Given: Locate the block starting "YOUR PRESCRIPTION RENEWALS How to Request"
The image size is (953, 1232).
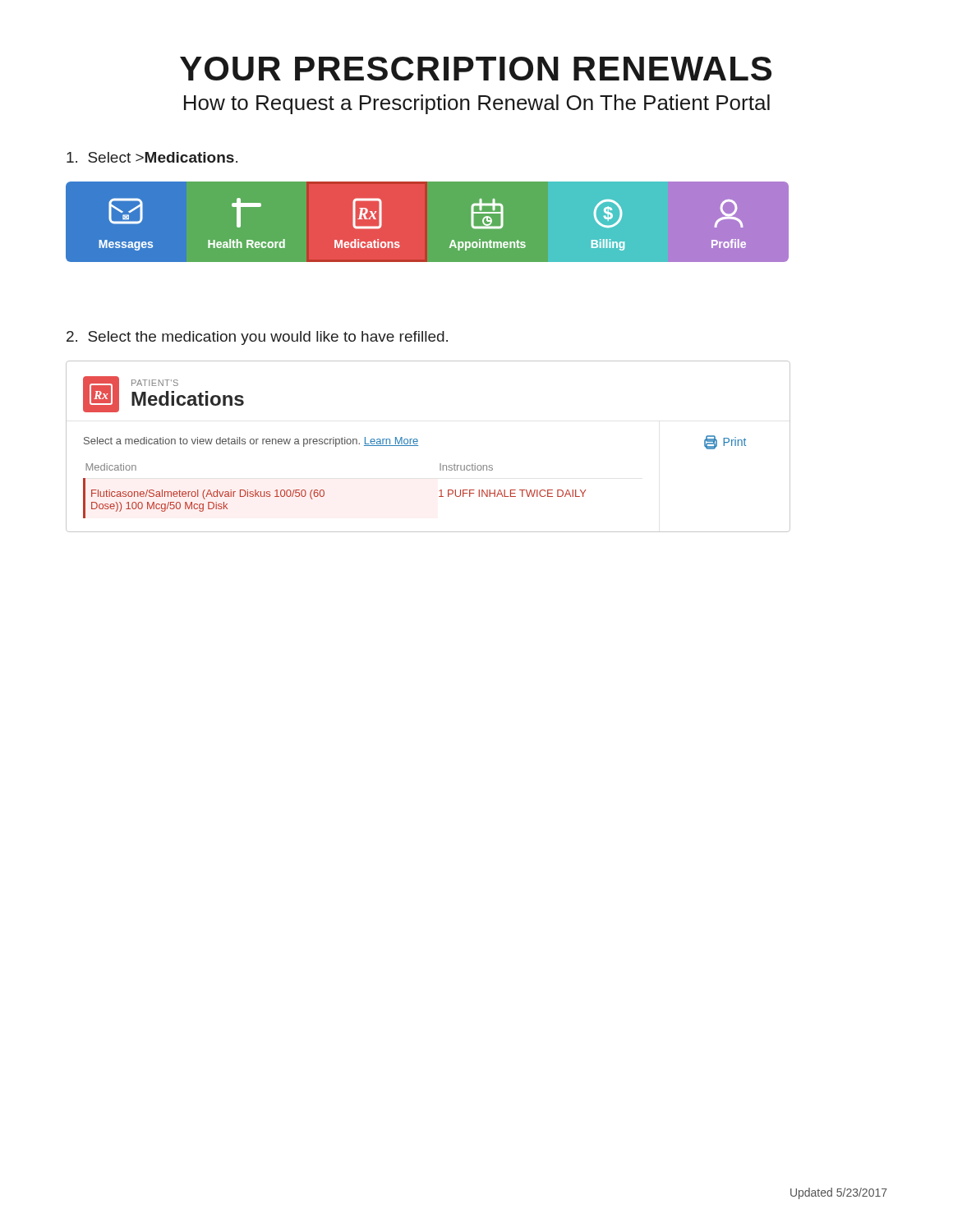Looking at the screenshot, I should tap(476, 83).
